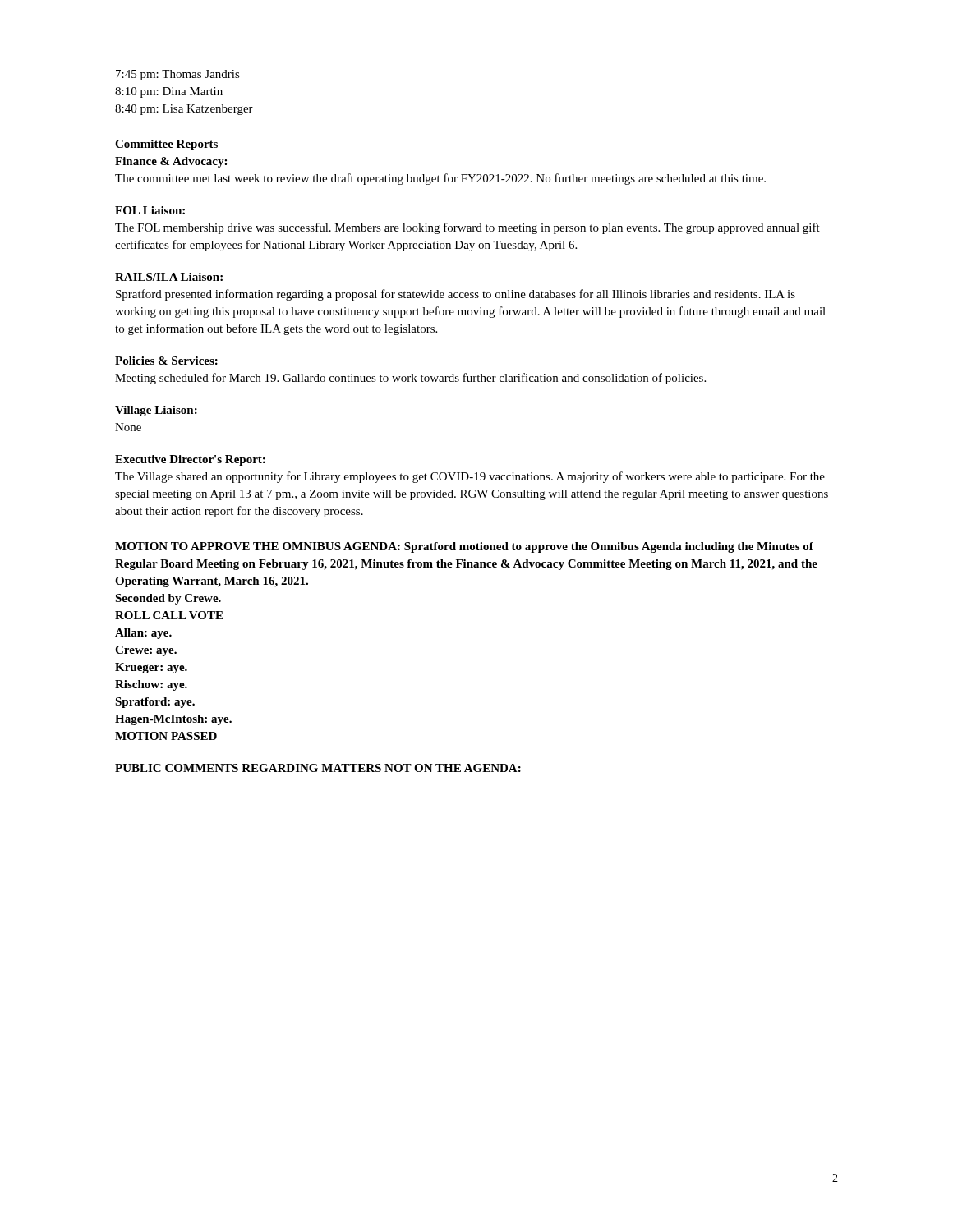Click where it says "Village Liaison:"

click(156, 411)
